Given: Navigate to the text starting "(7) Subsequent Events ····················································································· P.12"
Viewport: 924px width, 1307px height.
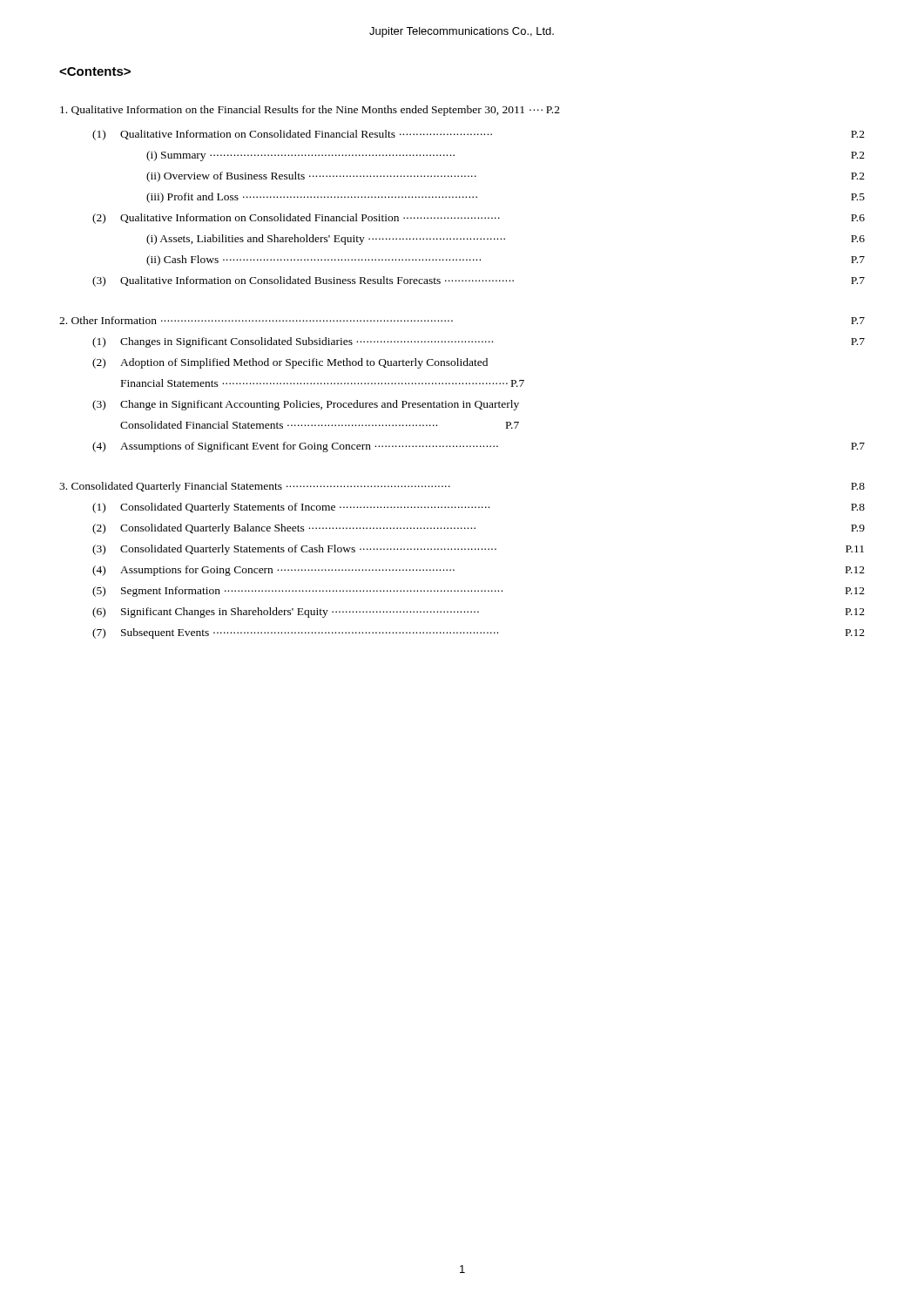Looking at the screenshot, I should click(479, 633).
